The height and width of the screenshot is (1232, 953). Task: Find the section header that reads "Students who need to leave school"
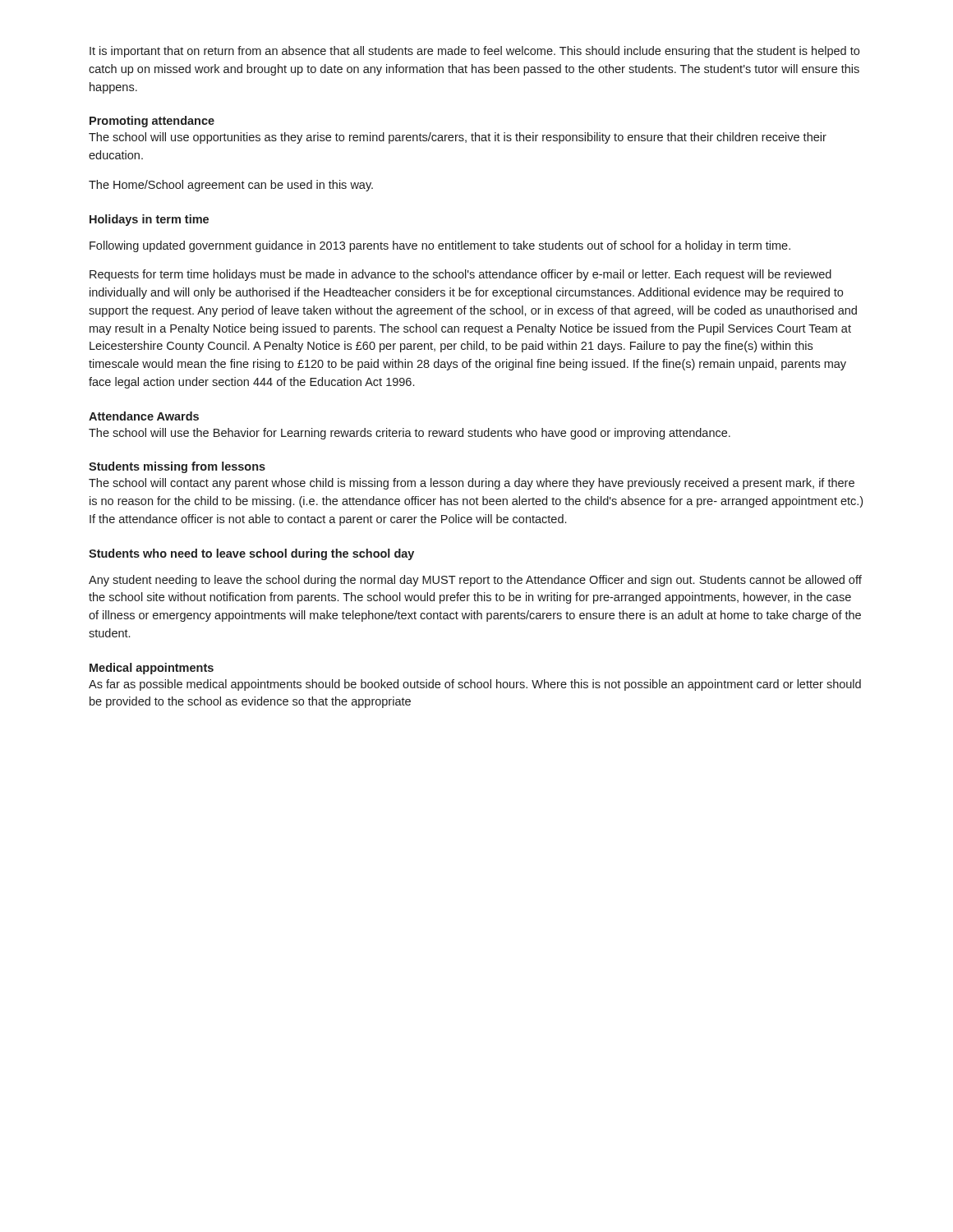[x=251, y=554]
